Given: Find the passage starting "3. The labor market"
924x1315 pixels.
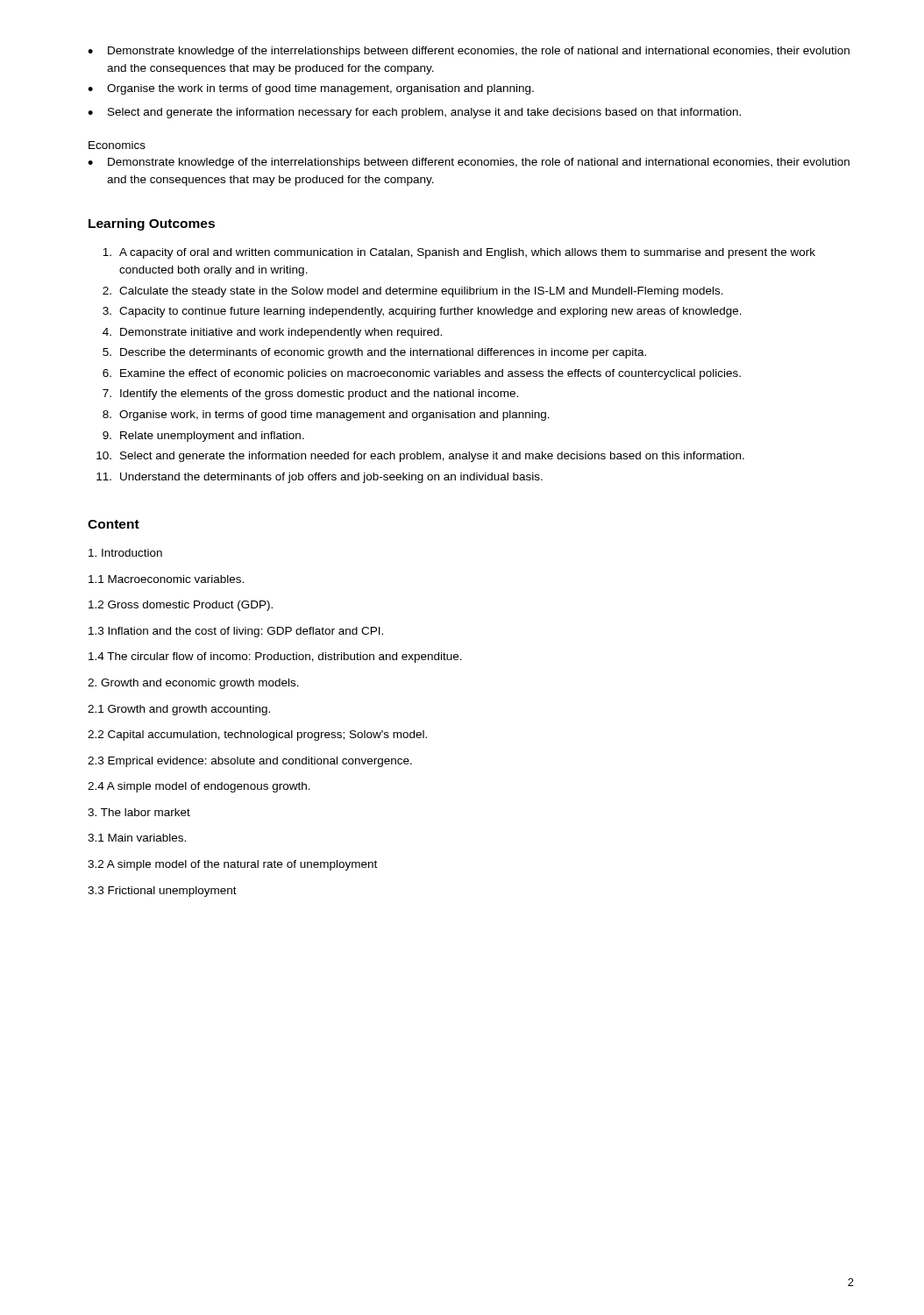Looking at the screenshot, I should pyautogui.click(x=139, y=812).
